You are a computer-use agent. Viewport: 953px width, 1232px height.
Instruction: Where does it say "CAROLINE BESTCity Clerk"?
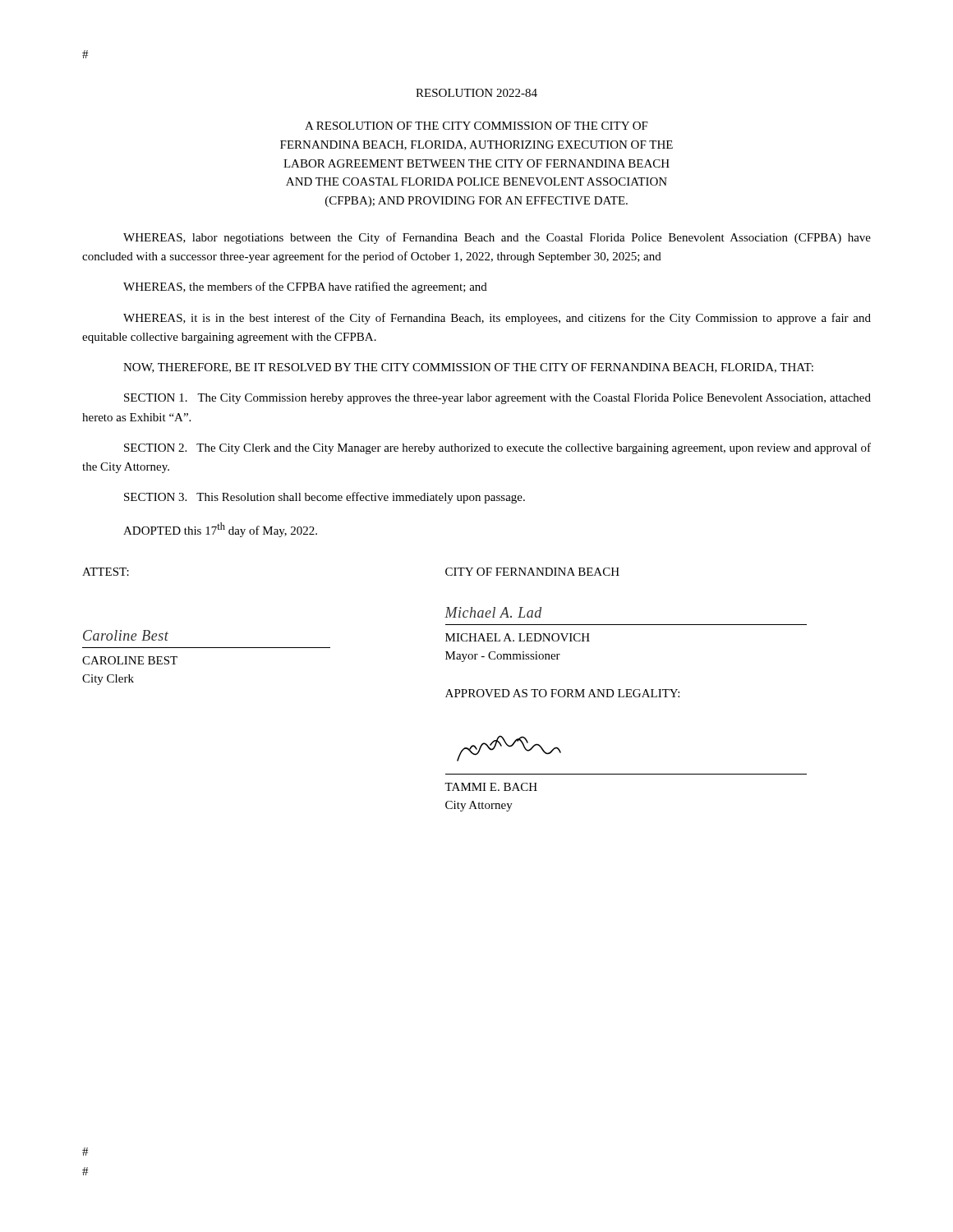130,670
